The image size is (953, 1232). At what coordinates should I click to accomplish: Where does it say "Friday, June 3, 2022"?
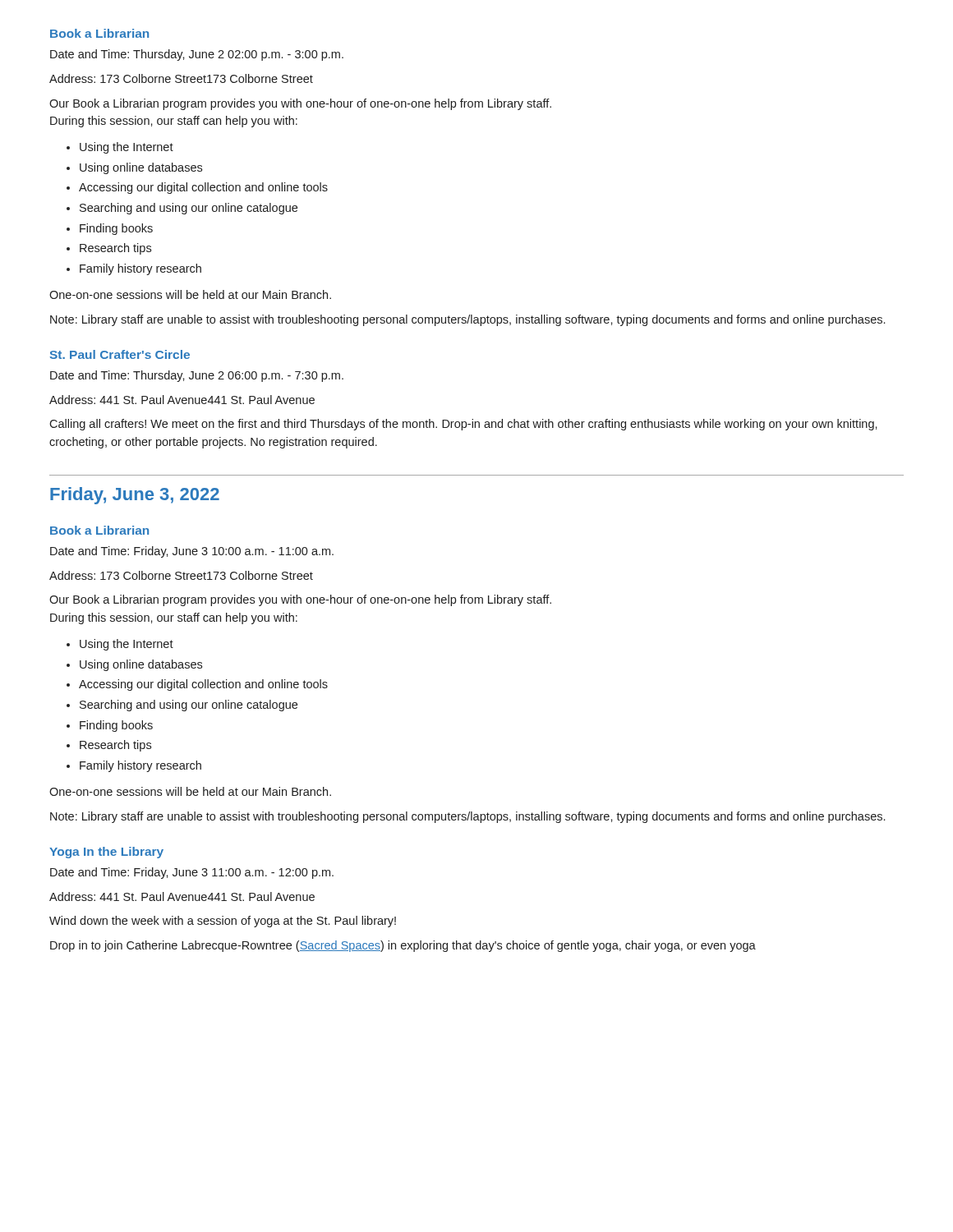tap(135, 494)
